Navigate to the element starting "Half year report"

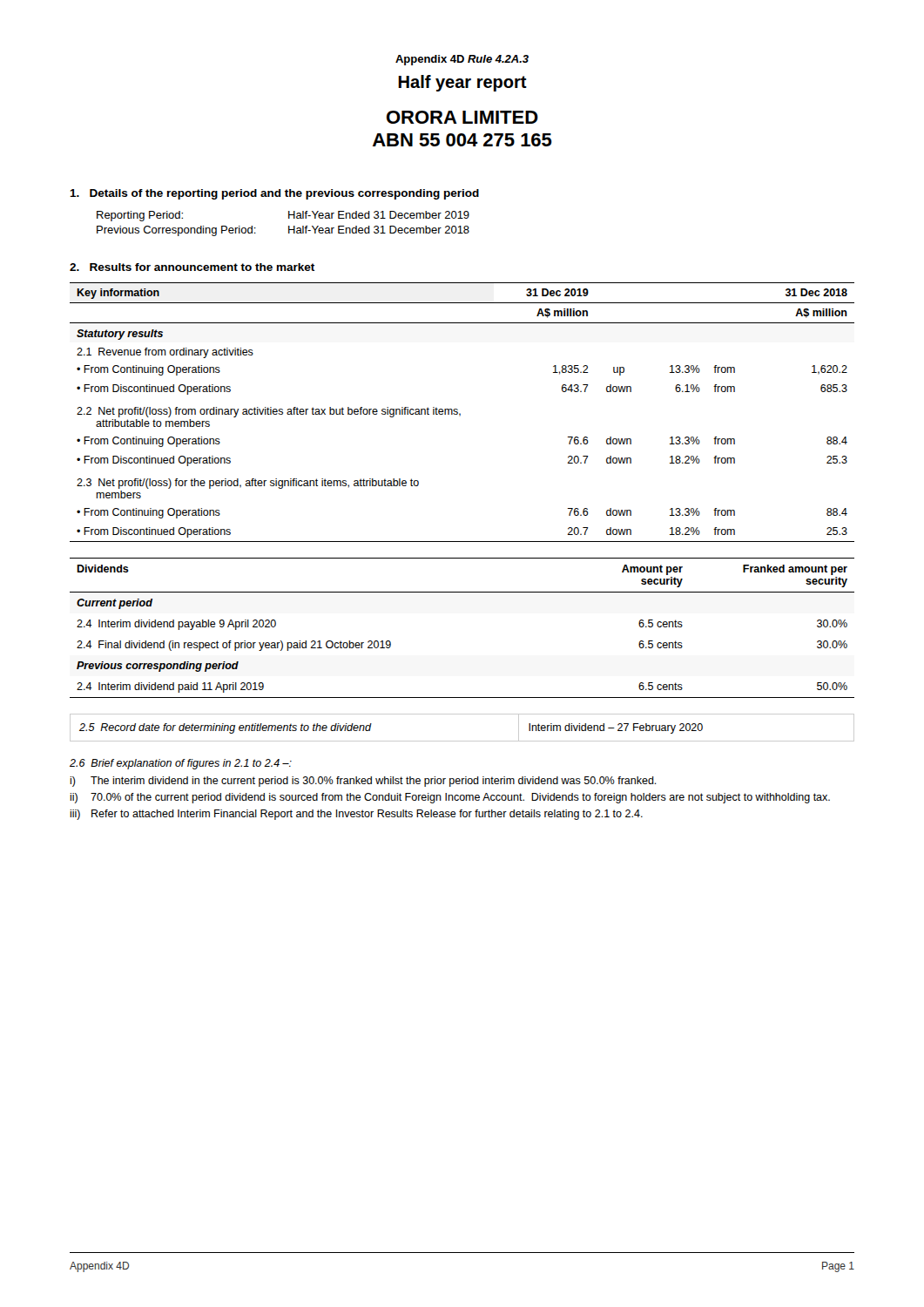462,82
